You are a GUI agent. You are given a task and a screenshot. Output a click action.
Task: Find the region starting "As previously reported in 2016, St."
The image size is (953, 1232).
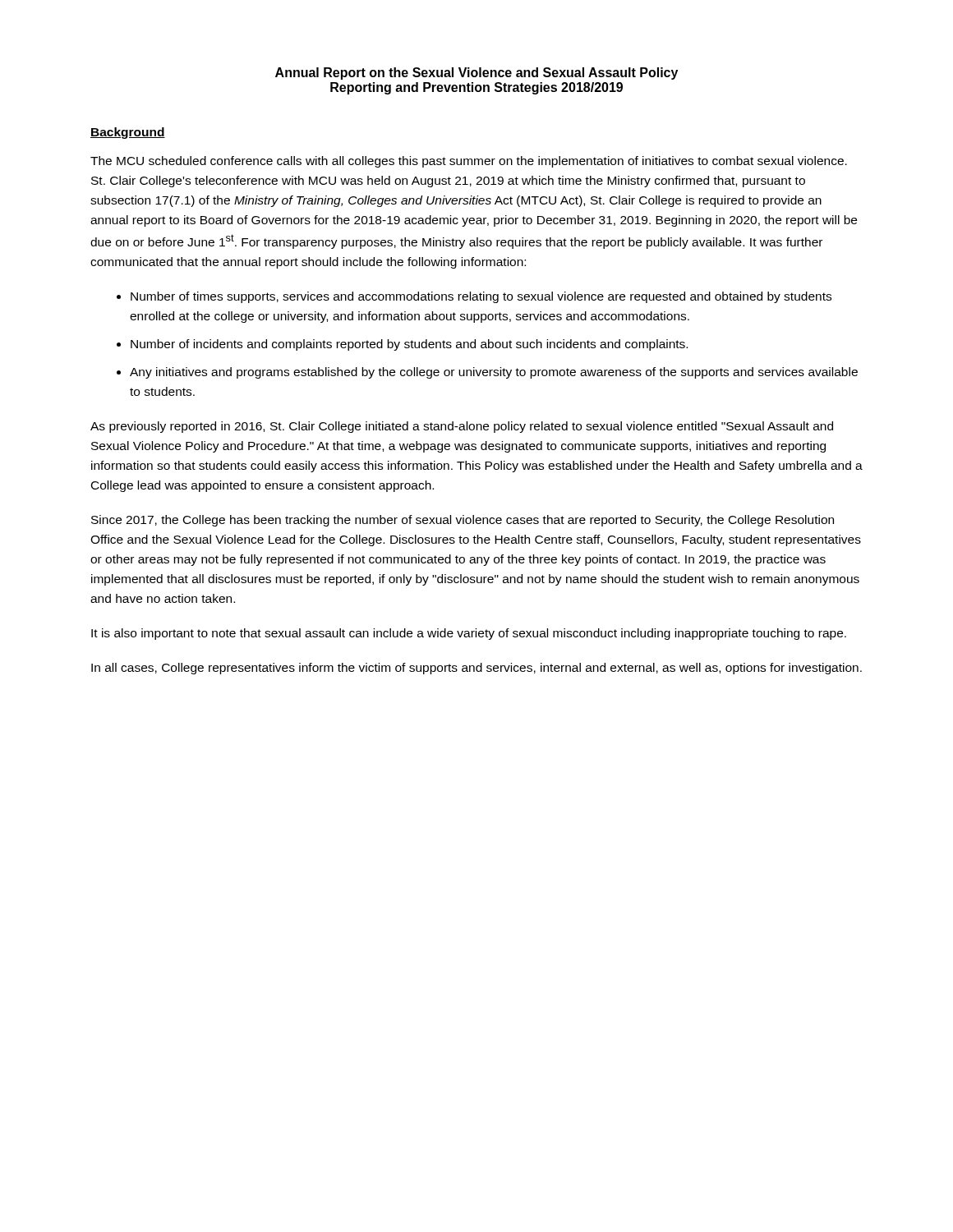point(476,456)
